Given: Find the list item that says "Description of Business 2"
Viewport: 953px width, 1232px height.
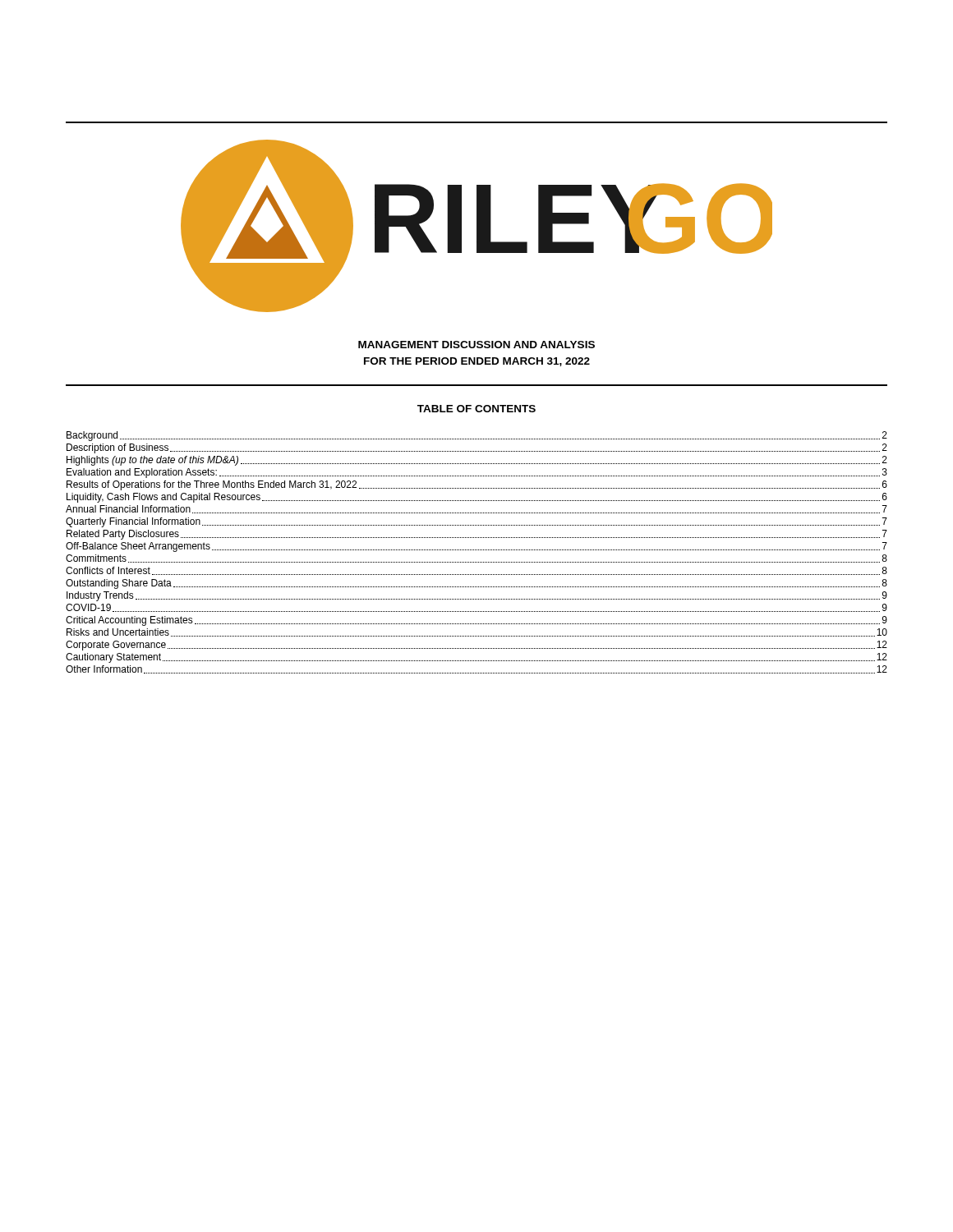Looking at the screenshot, I should point(476,448).
